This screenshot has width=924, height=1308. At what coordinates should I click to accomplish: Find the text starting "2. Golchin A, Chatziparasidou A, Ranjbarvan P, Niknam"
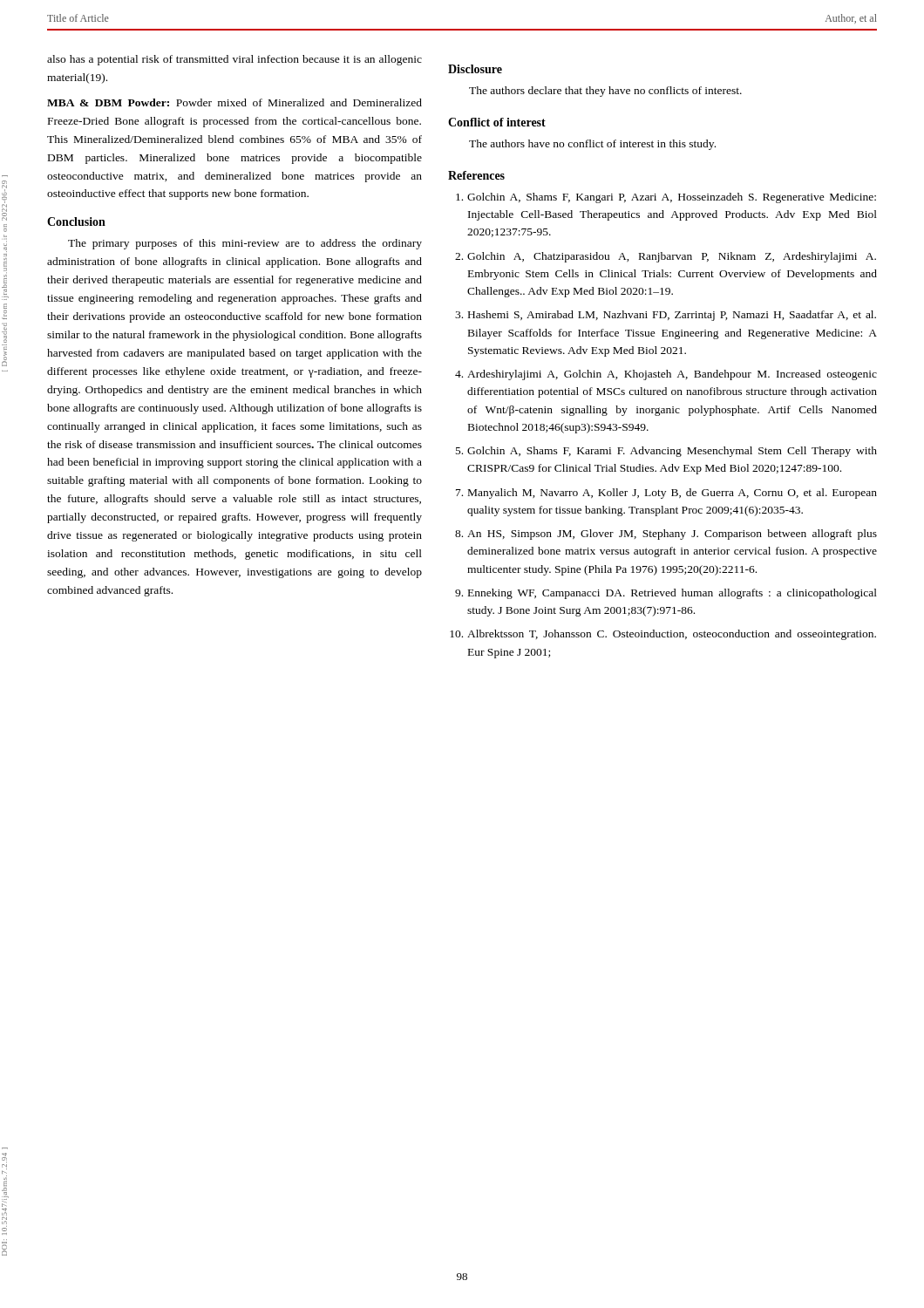663,274
